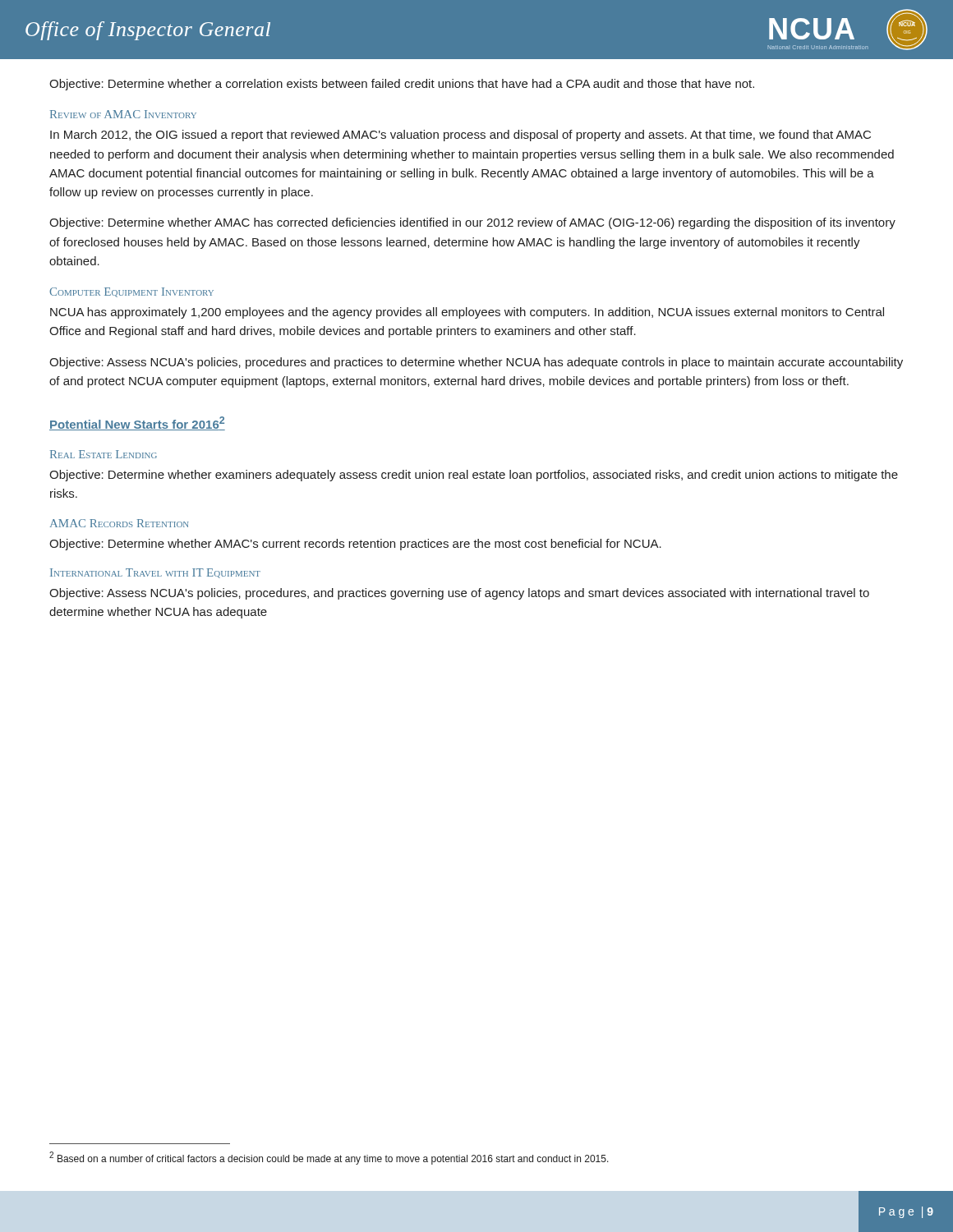The height and width of the screenshot is (1232, 953).
Task: Navigate to the text block starting "Objective: Assess NCUA's policies, procedures, and"
Action: [459, 602]
